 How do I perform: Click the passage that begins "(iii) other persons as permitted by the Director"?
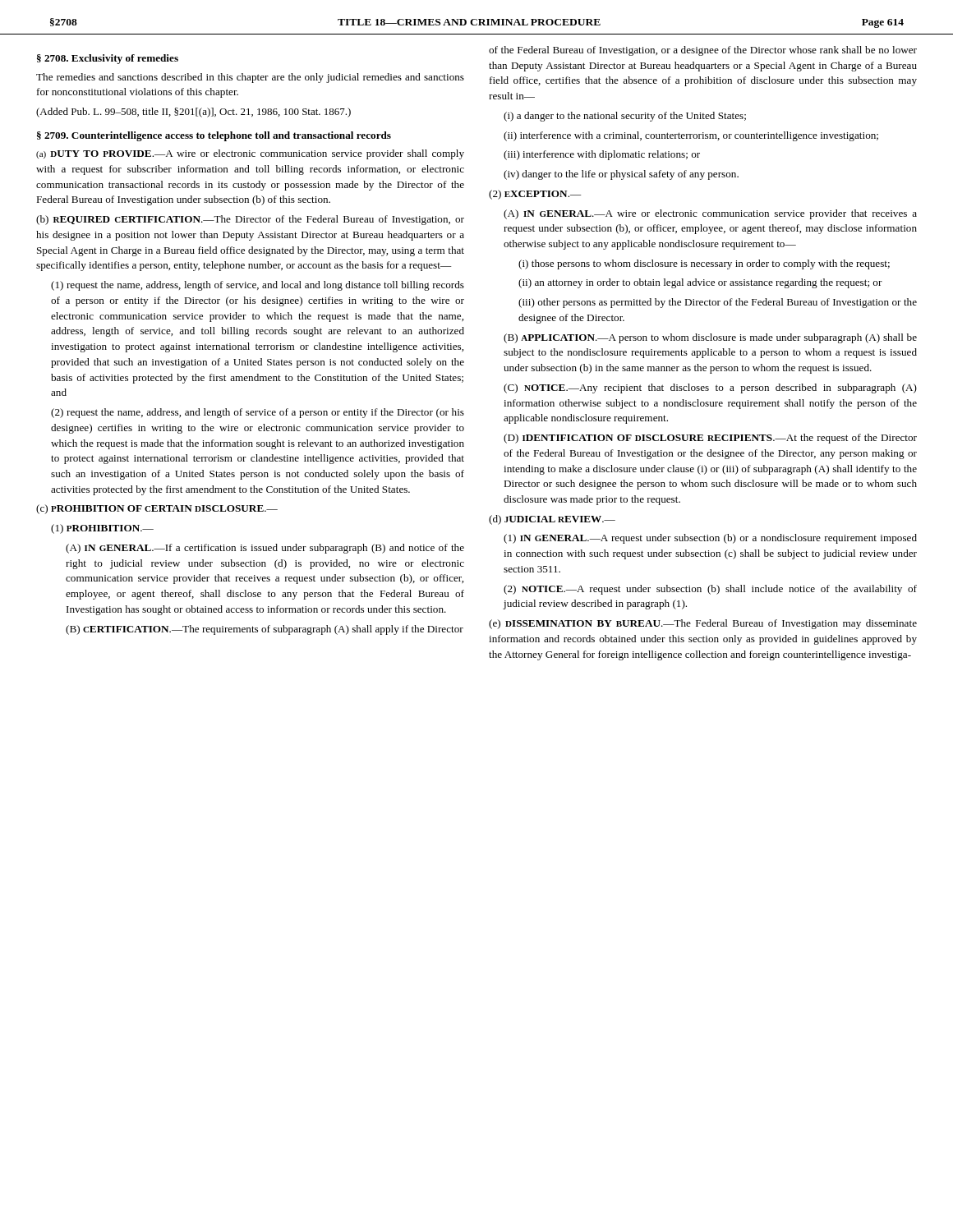coord(718,310)
